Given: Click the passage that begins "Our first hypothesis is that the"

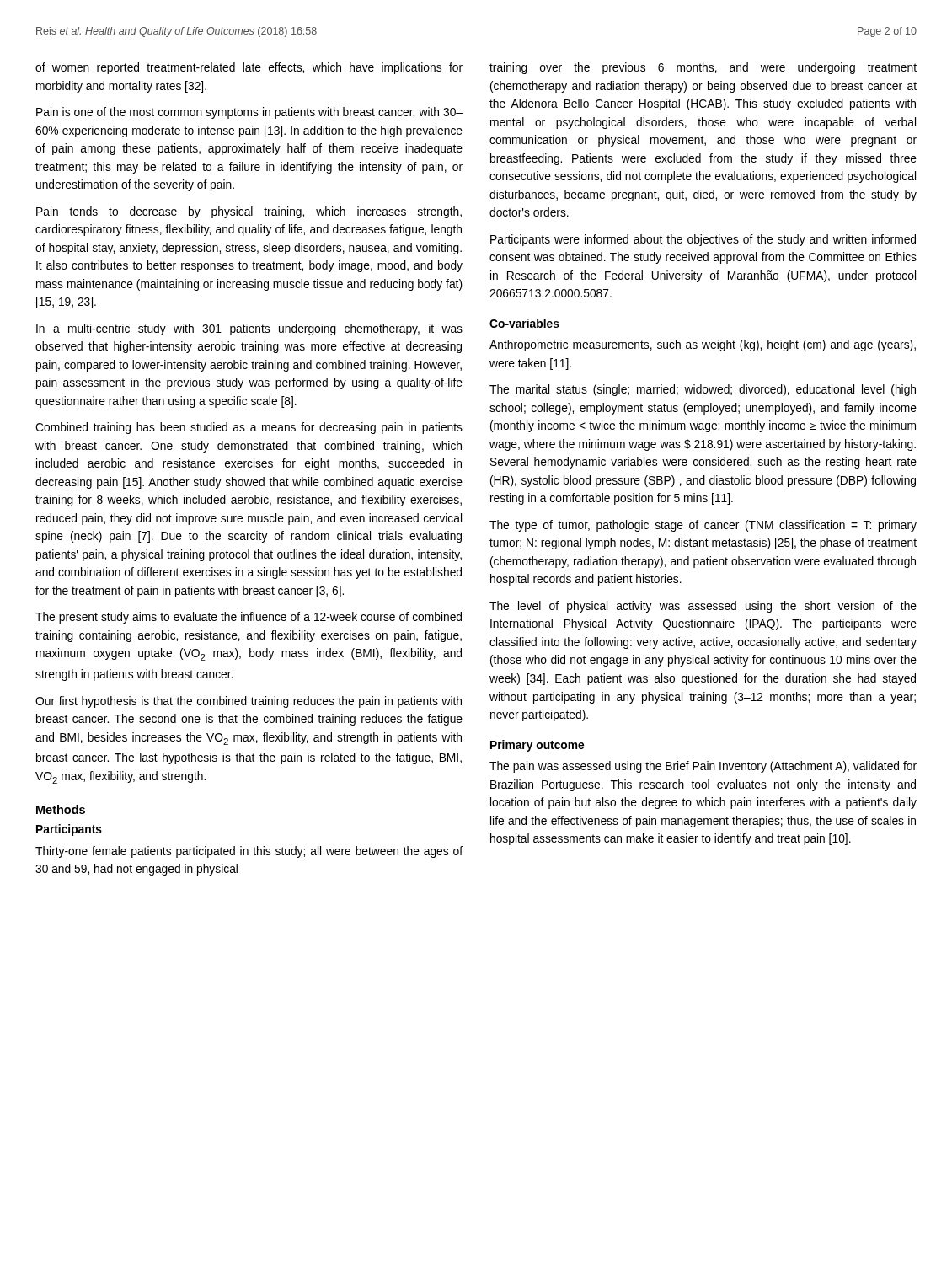Looking at the screenshot, I should (249, 740).
